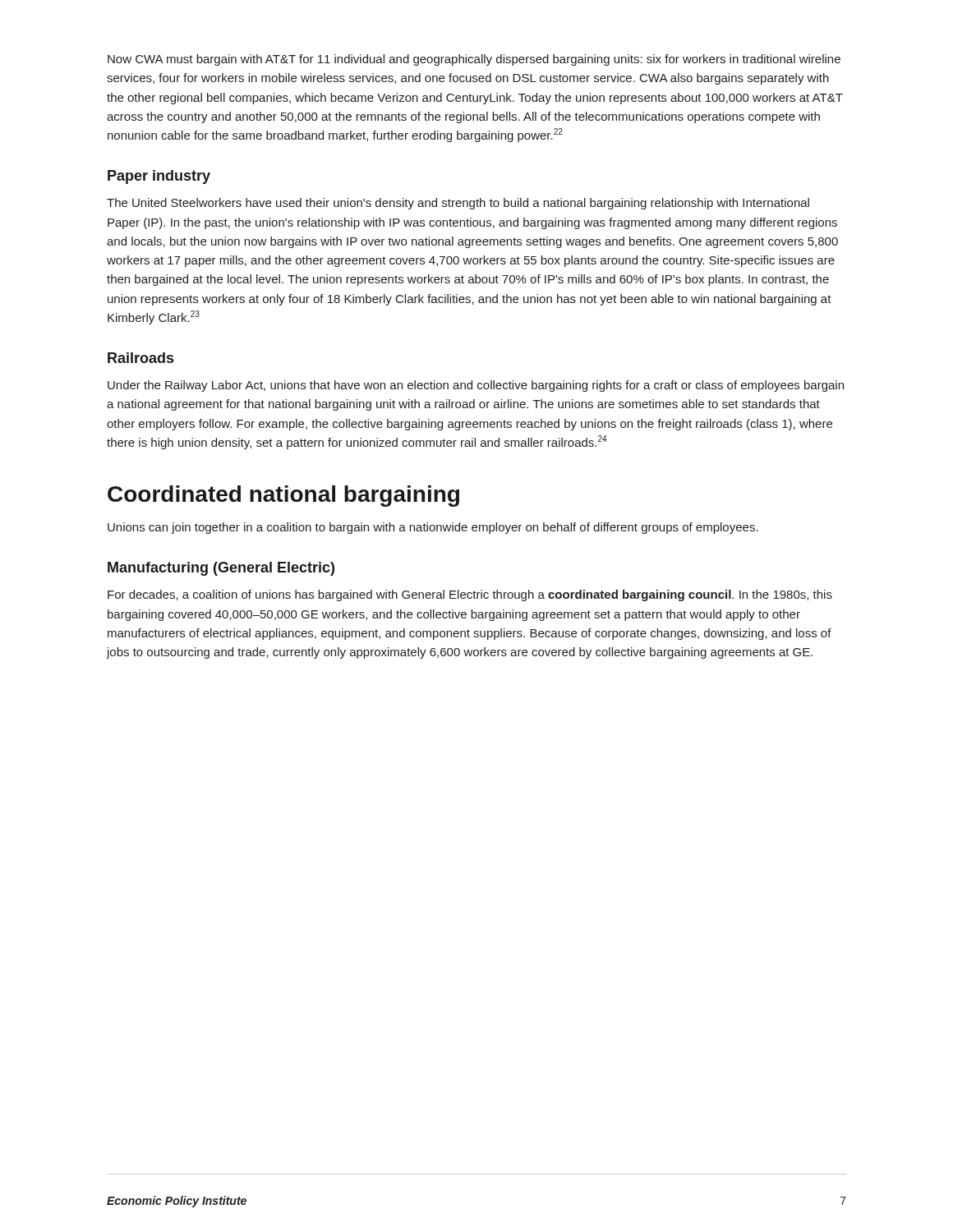This screenshot has width=953, height=1232.
Task: Click on the text block starting "Paper industry"
Action: tap(159, 176)
